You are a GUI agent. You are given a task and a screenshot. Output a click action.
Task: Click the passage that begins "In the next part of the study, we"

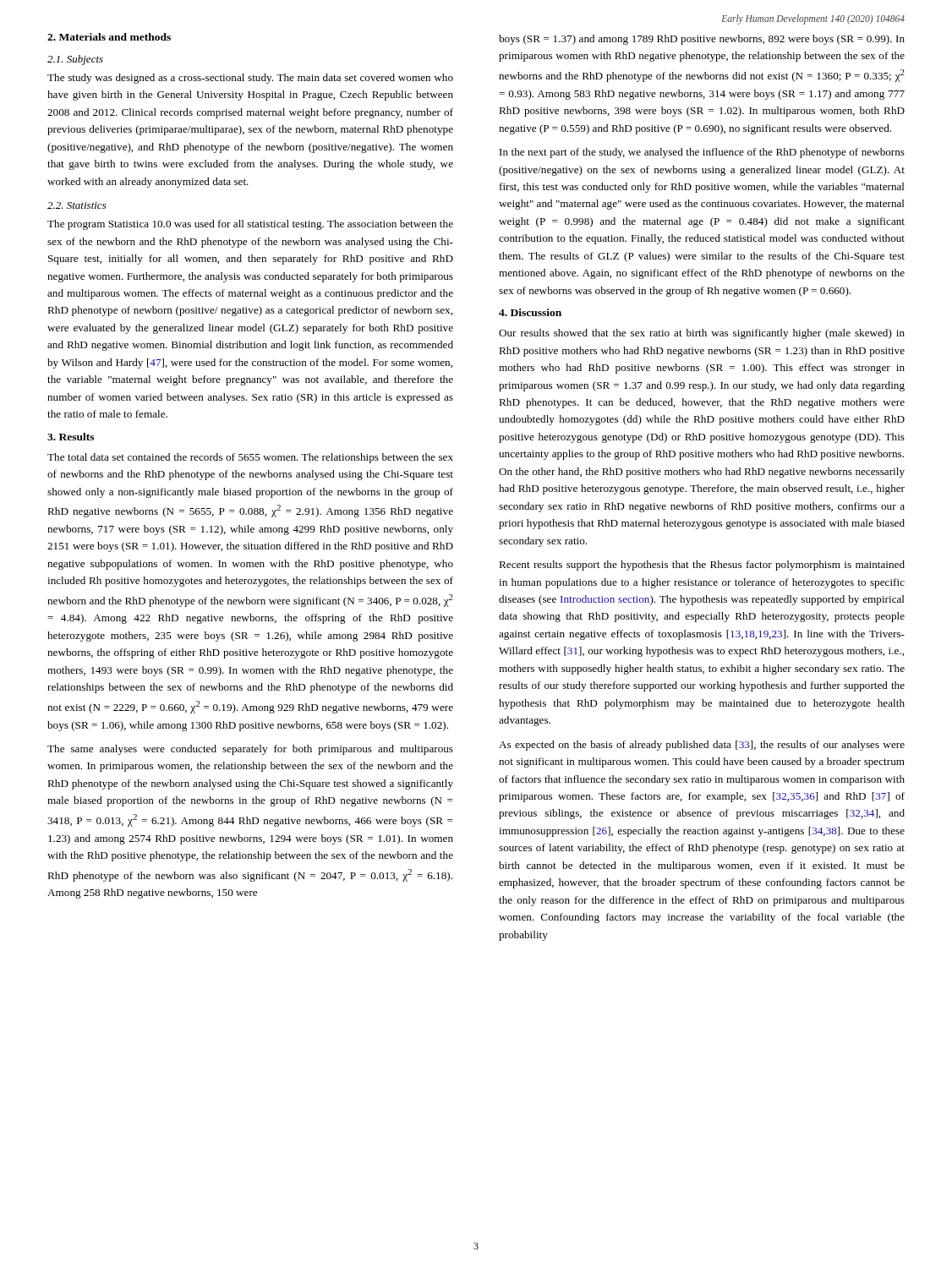702,222
